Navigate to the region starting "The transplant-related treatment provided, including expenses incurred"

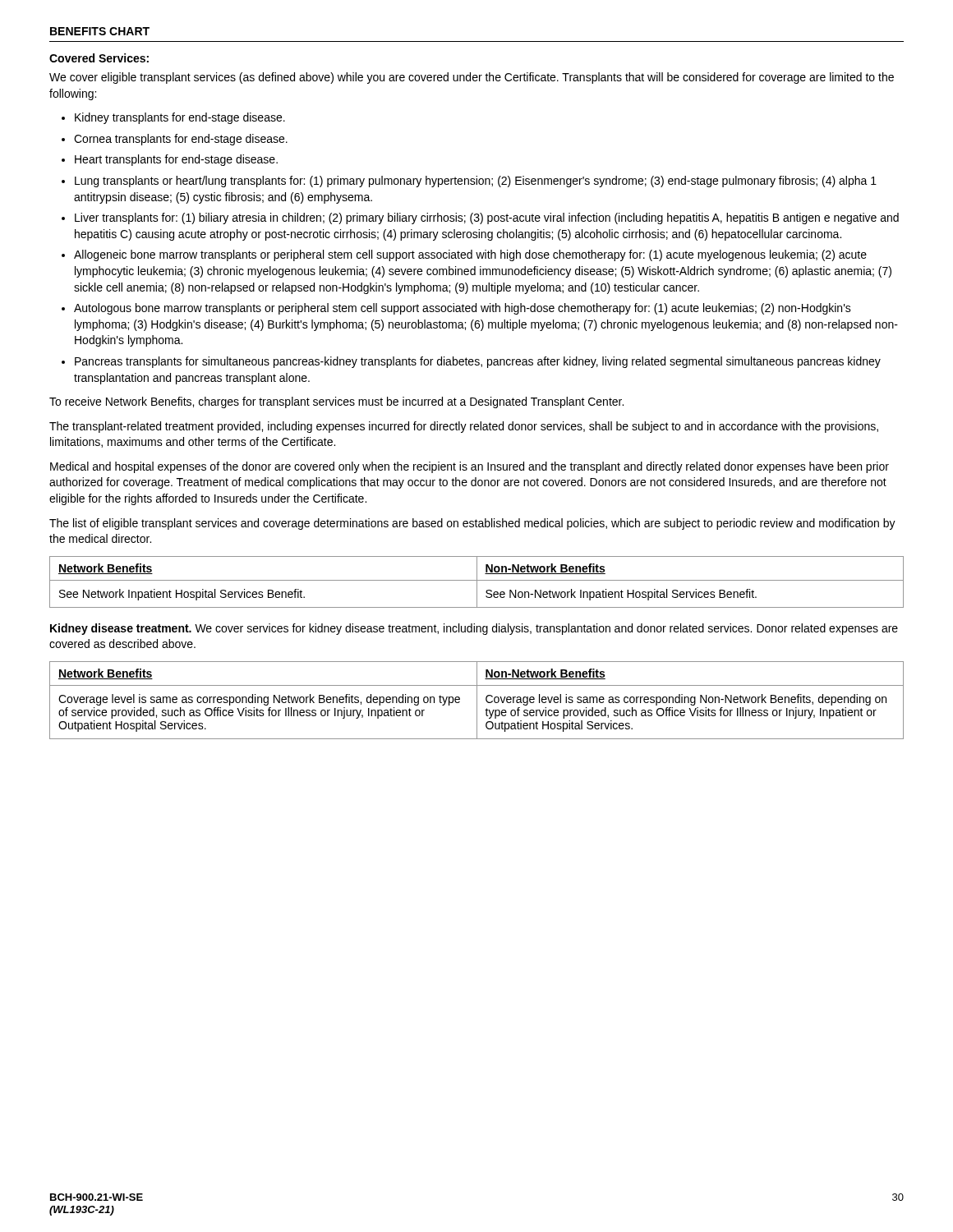pyautogui.click(x=476, y=435)
